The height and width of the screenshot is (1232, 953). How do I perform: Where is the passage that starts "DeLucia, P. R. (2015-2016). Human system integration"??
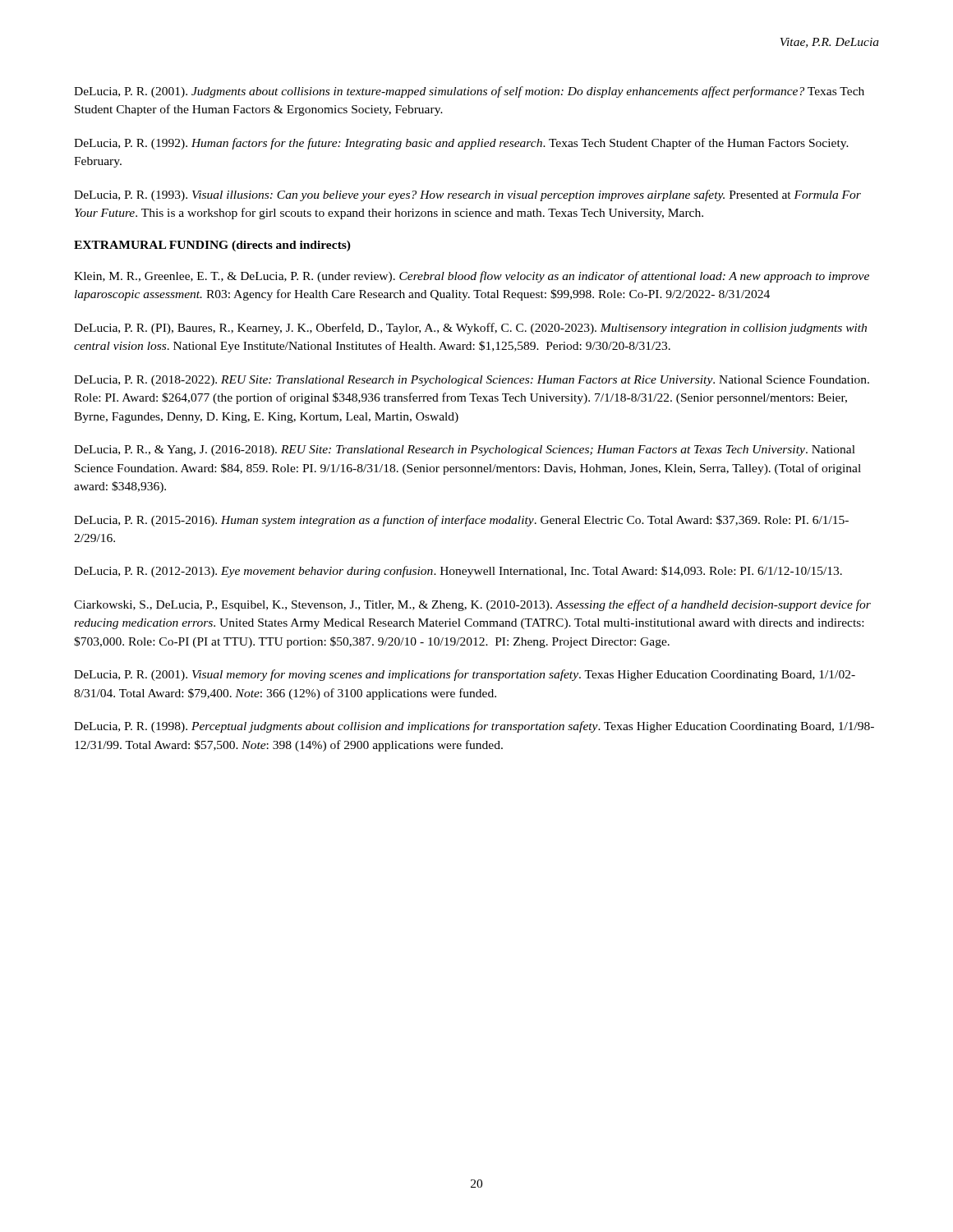coord(461,528)
